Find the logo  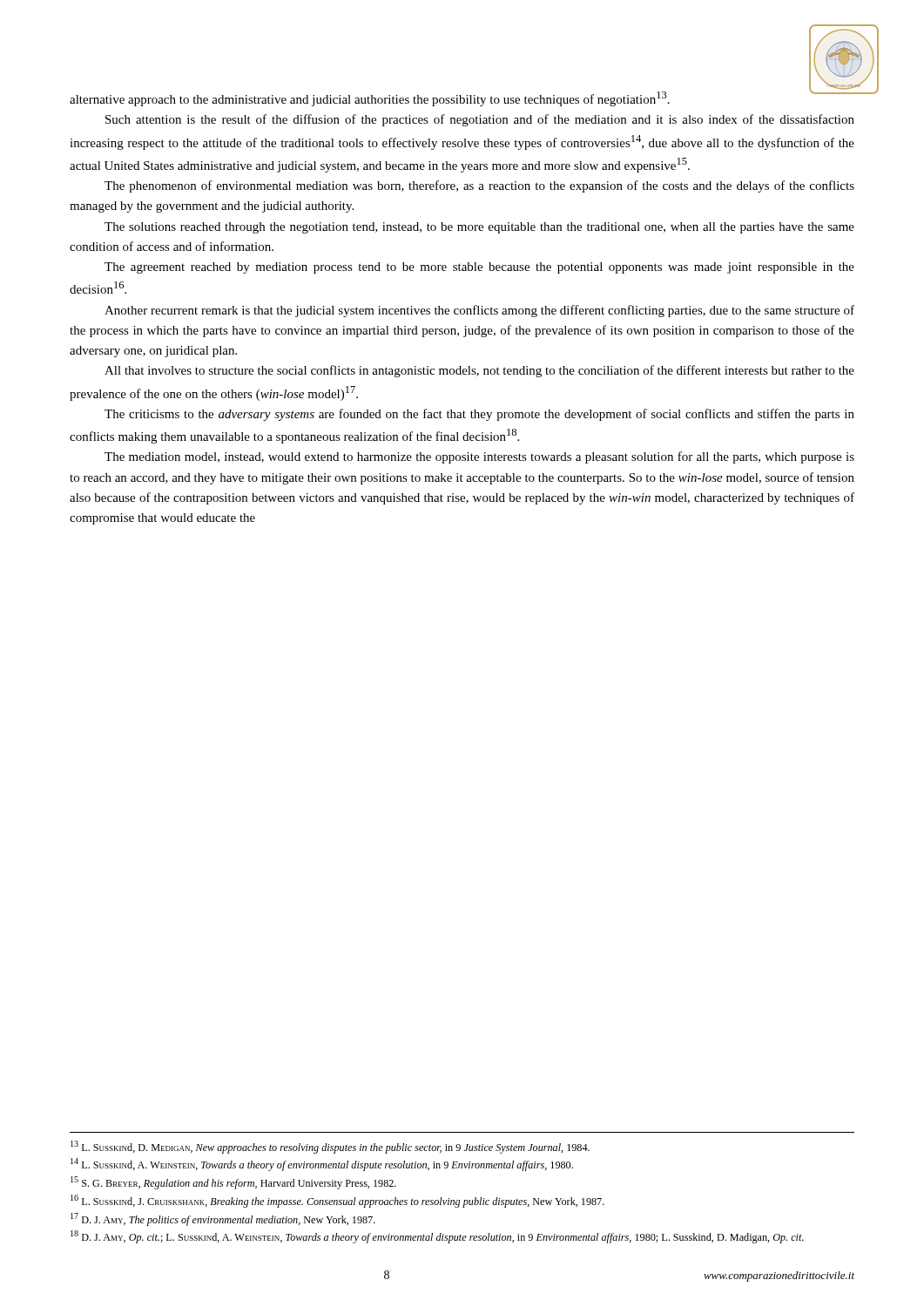point(844,59)
